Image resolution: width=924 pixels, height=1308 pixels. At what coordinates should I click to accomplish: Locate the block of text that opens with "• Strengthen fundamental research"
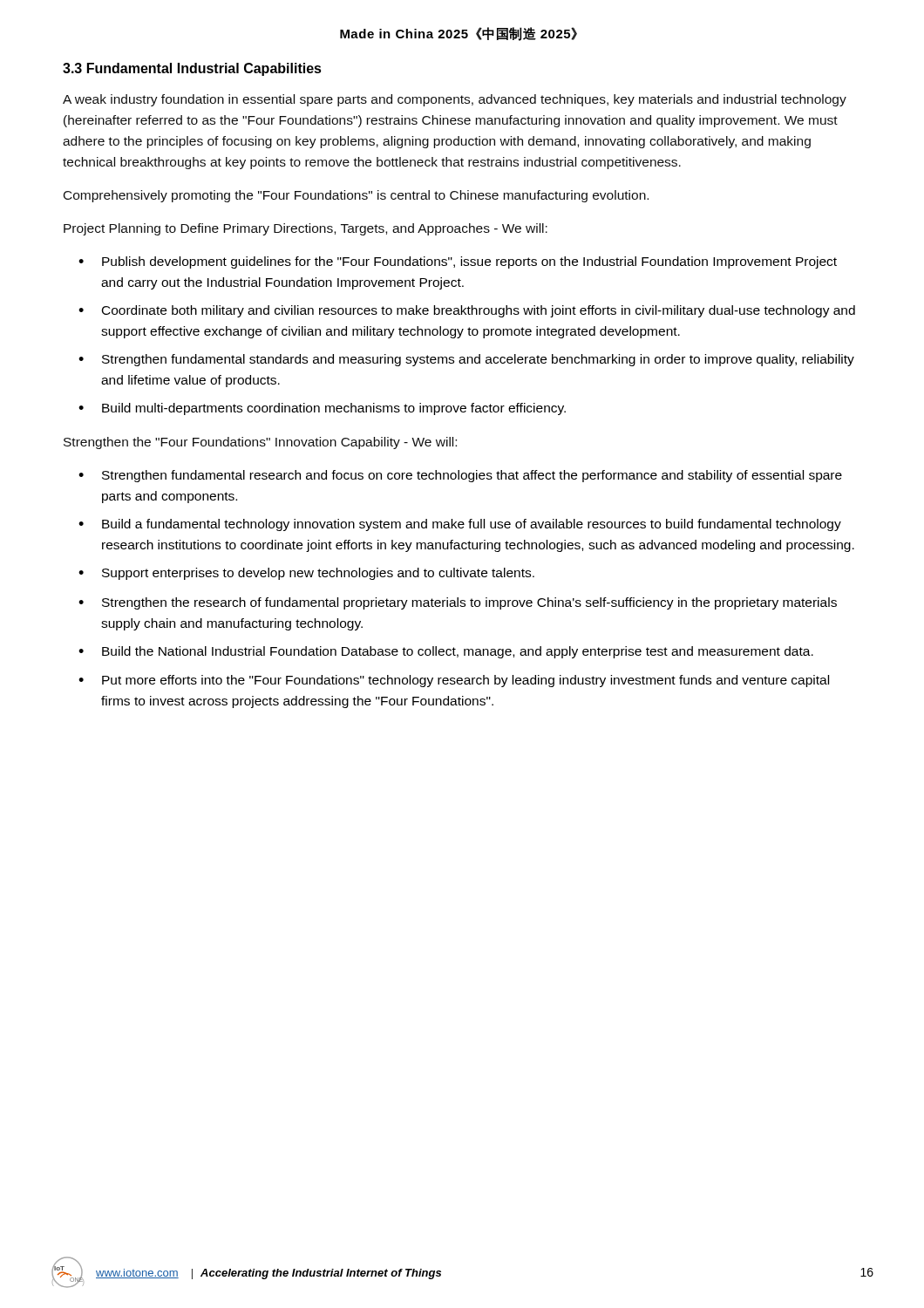(462, 486)
